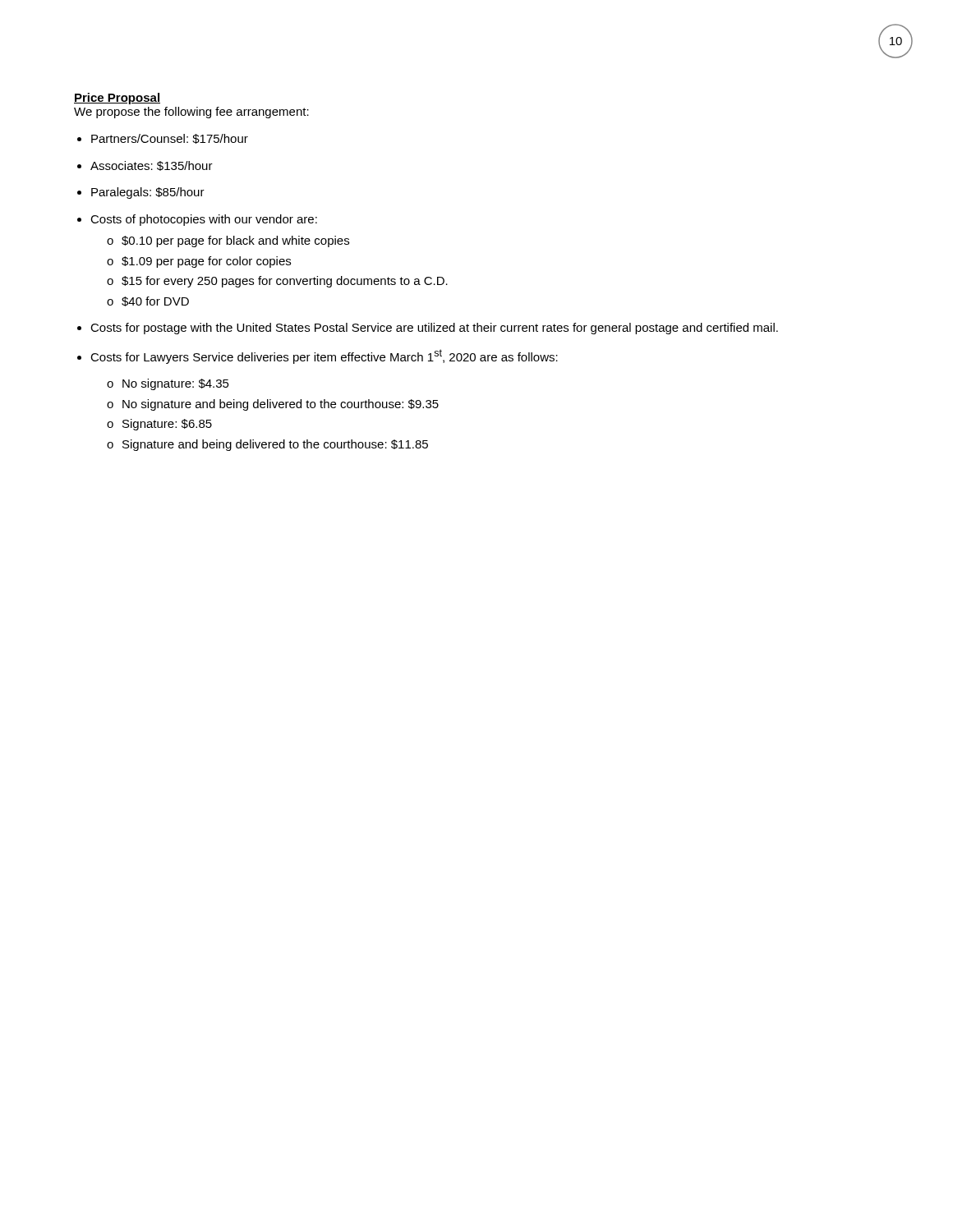
Task: Find the block on this page that starts "Costs of photocopies with our"
Action: (204, 220)
